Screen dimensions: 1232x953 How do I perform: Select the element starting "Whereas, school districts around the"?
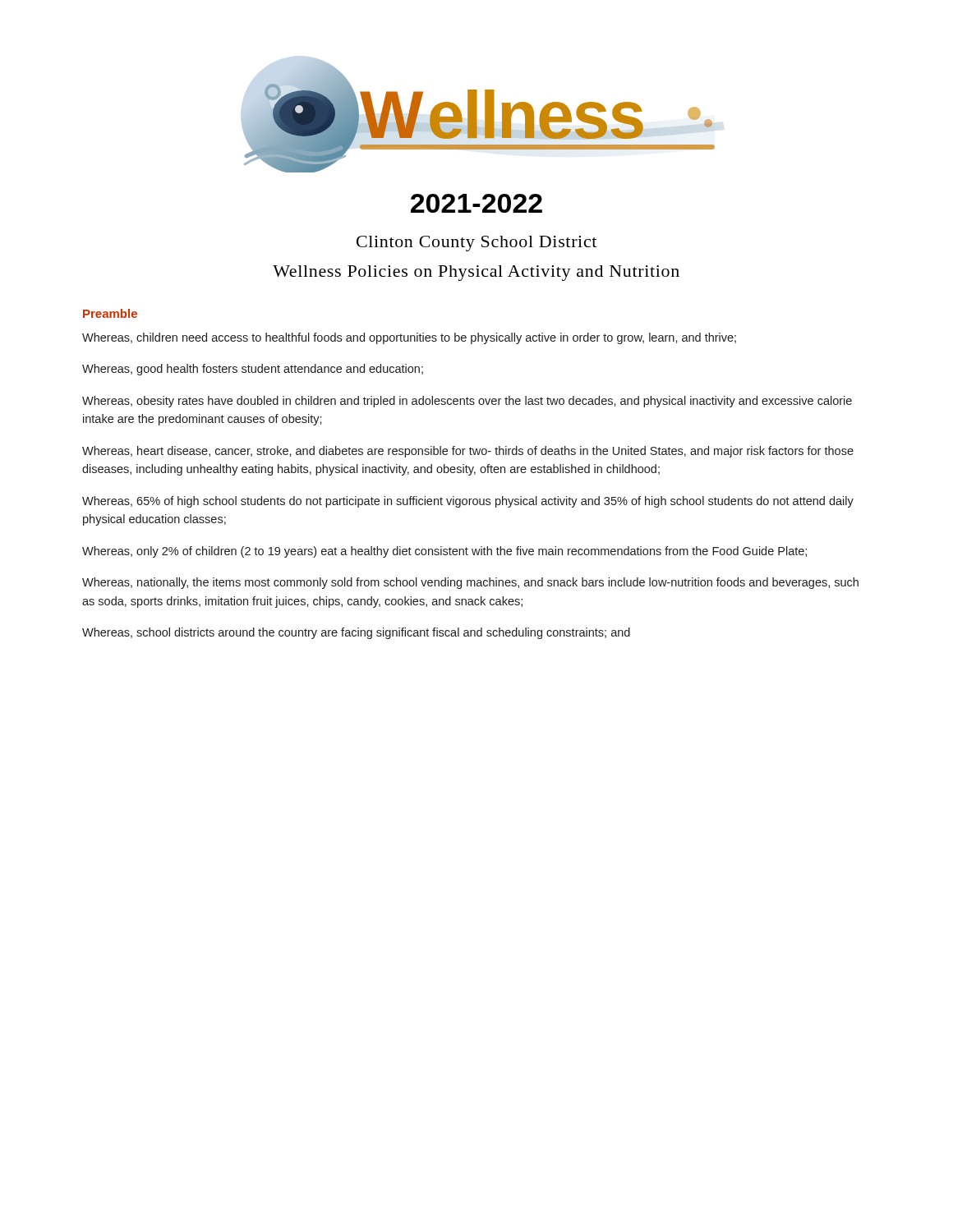click(x=356, y=633)
